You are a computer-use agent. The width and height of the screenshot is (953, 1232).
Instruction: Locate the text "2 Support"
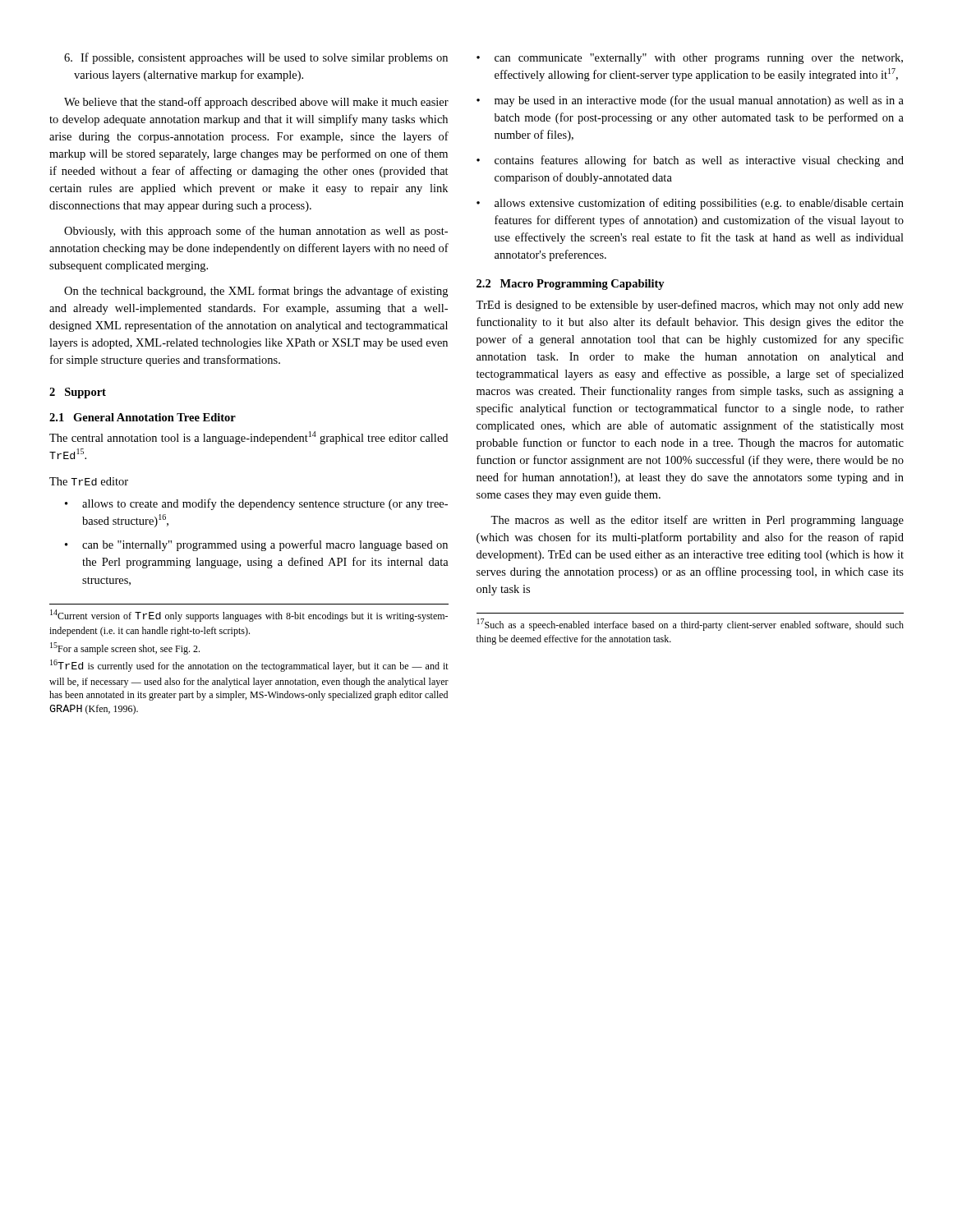pos(78,392)
